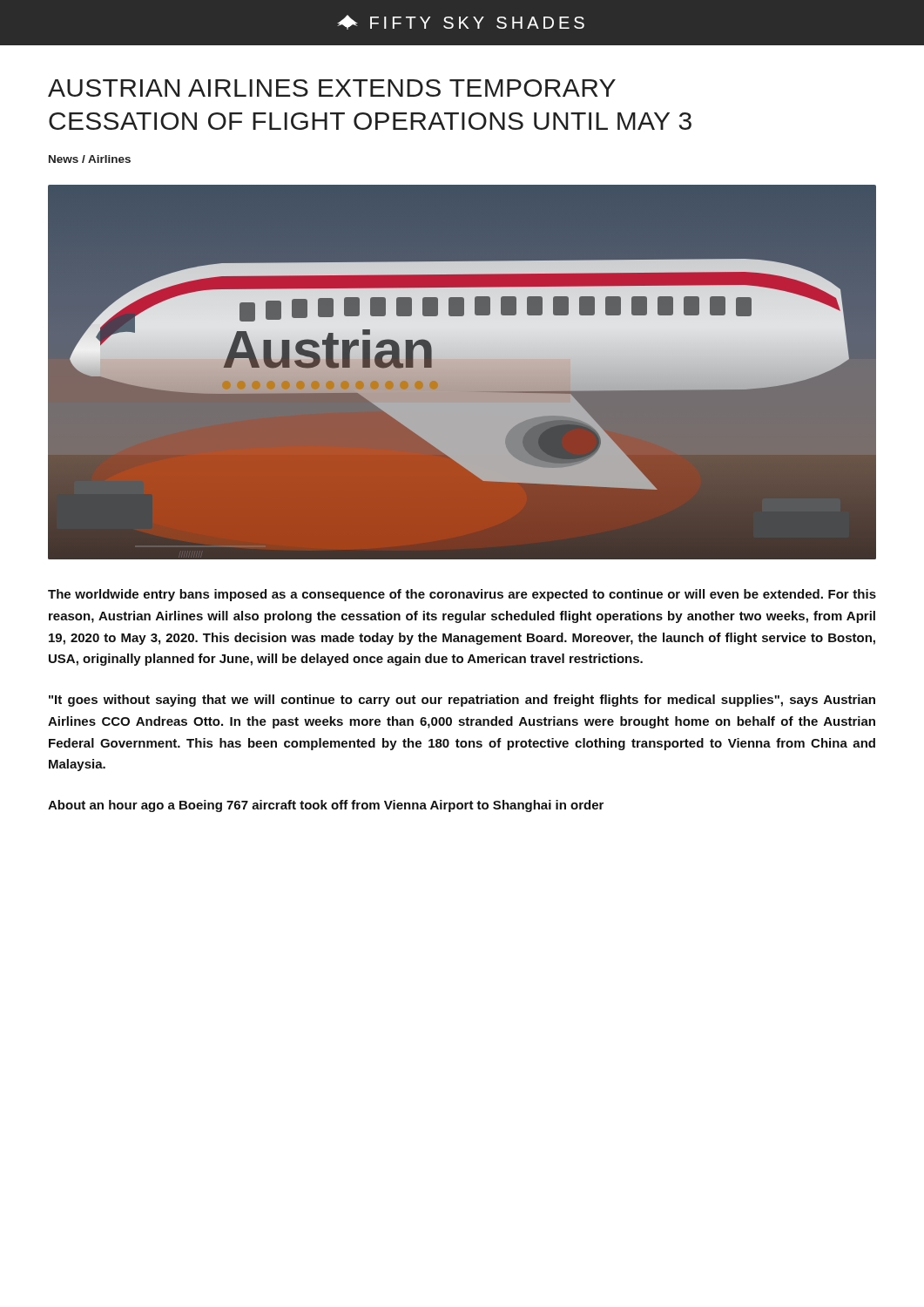Select the block starting "About an hour ago a Boeing"
Image resolution: width=924 pixels, height=1307 pixels.
[x=326, y=805]
